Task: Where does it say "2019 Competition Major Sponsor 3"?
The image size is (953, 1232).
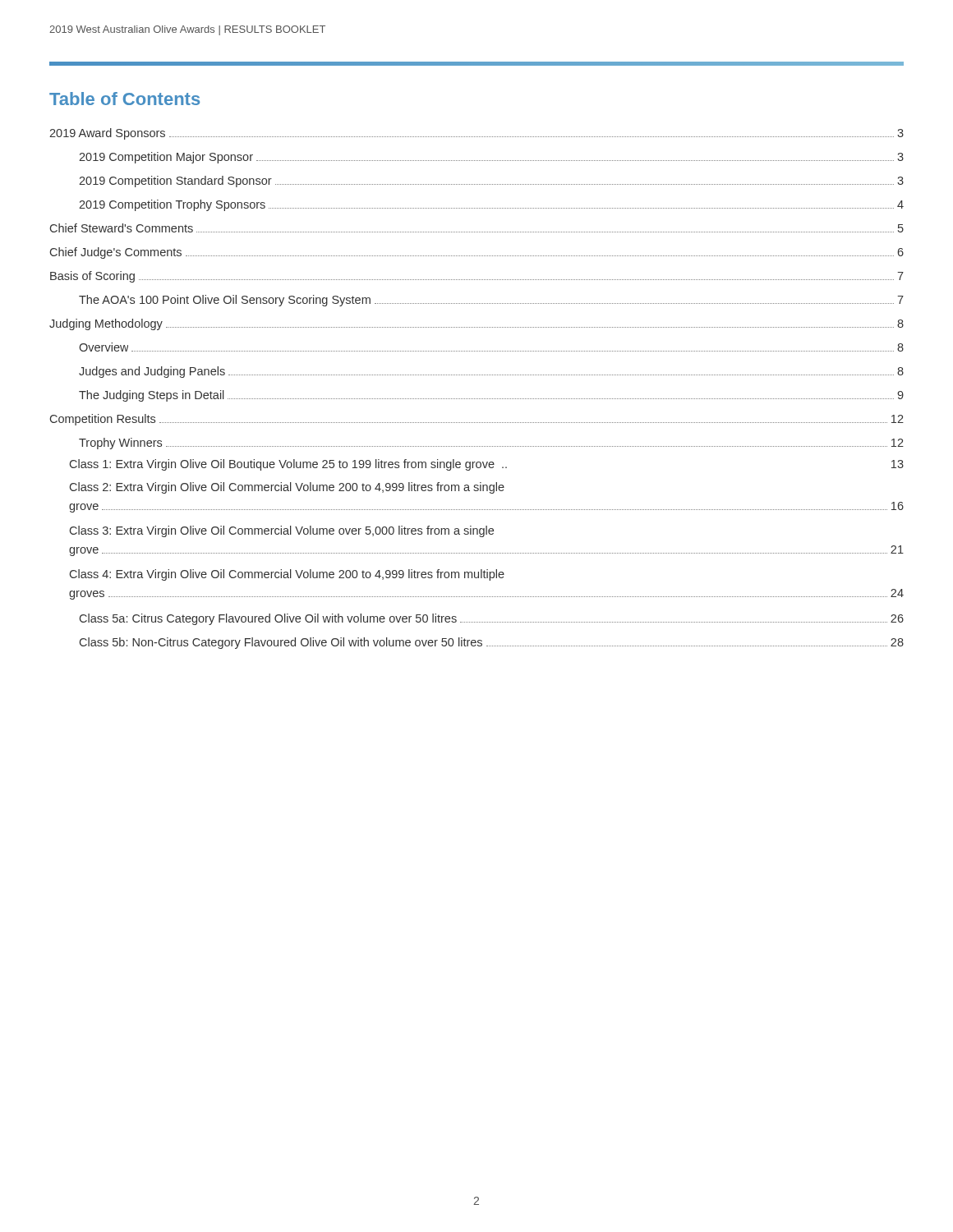Action: pos(491,157)
